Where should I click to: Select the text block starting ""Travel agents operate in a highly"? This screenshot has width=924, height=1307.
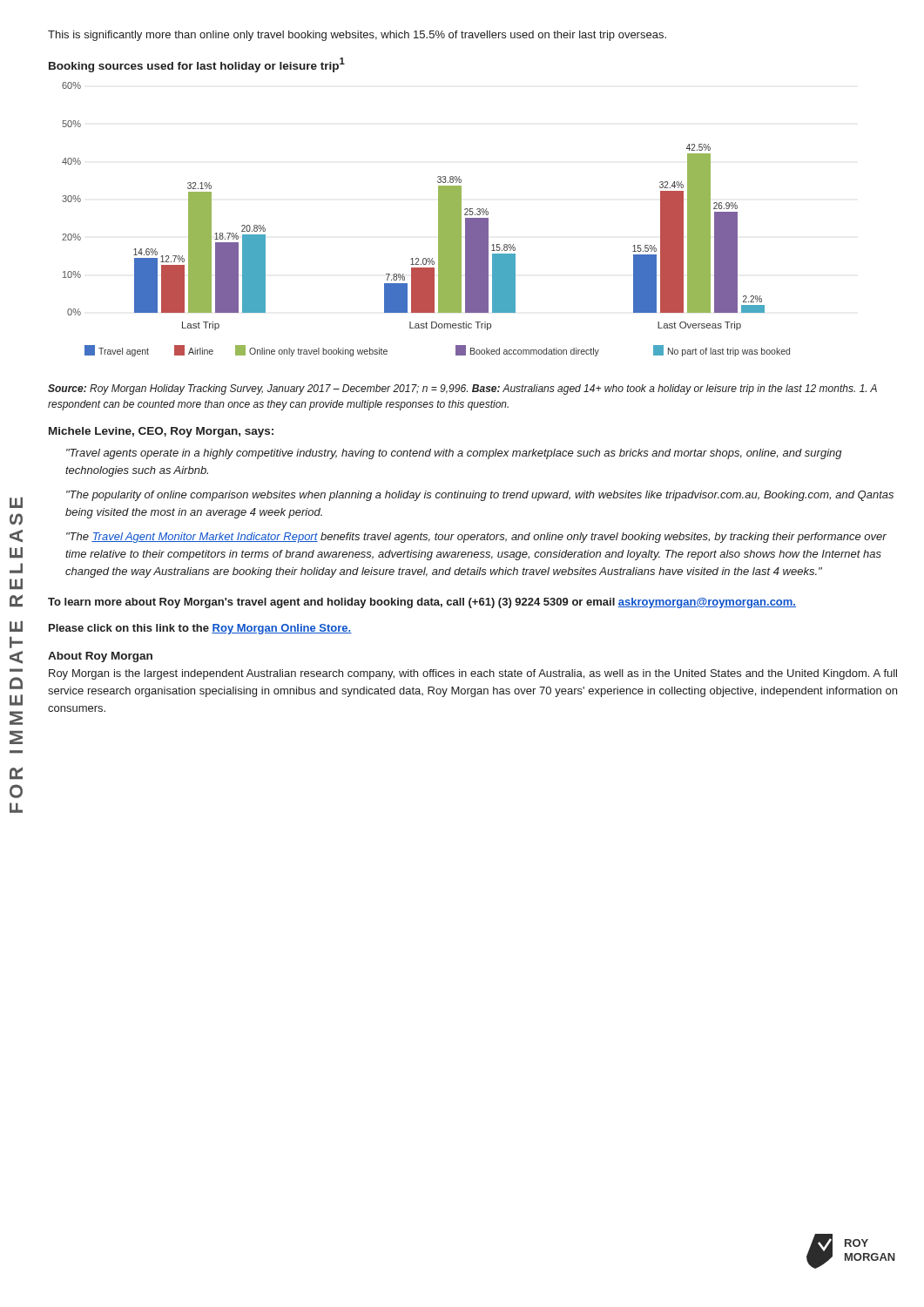click(453, 461)
